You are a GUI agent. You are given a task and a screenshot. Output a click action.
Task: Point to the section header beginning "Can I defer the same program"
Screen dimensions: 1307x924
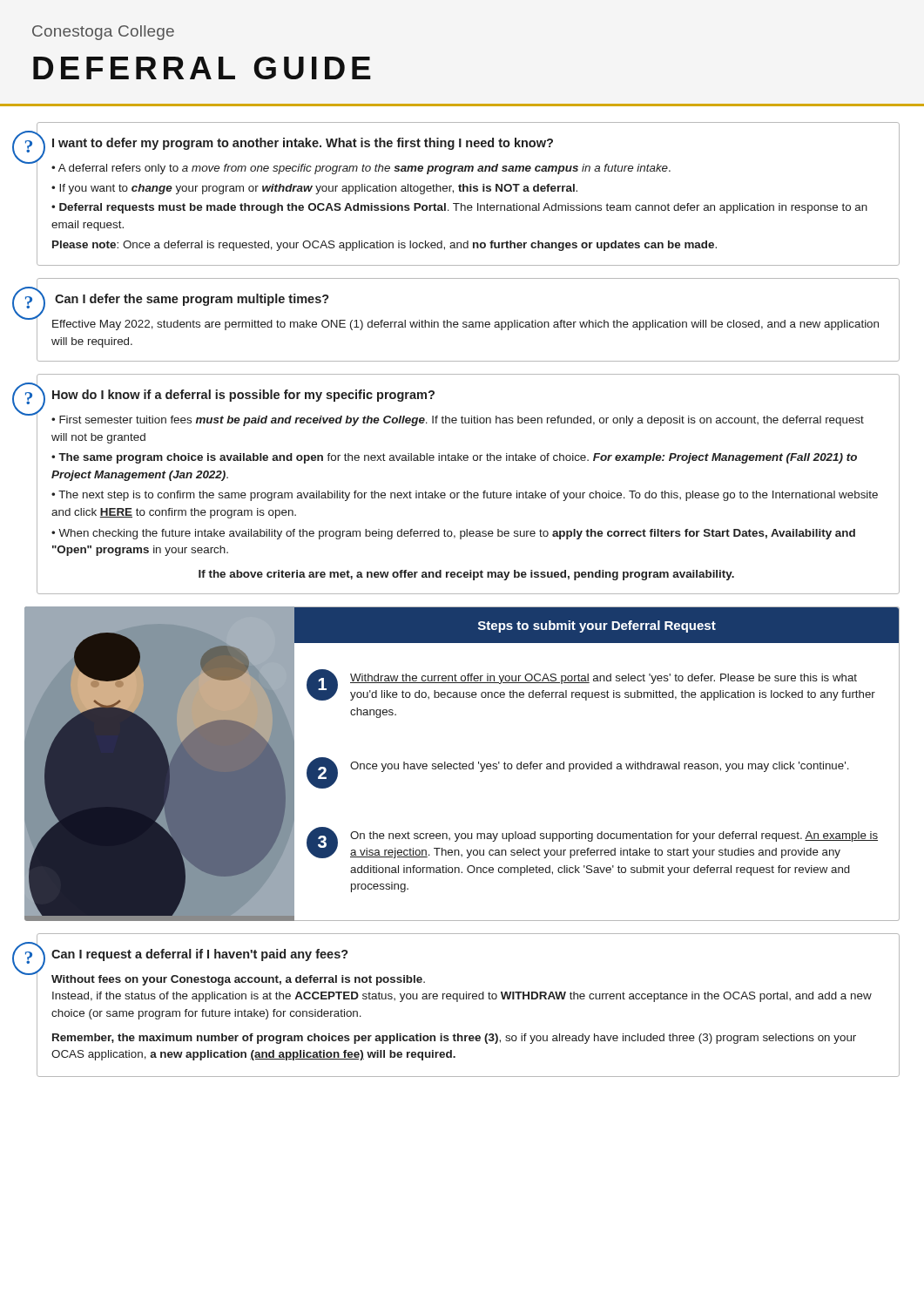tap(190, 299)
